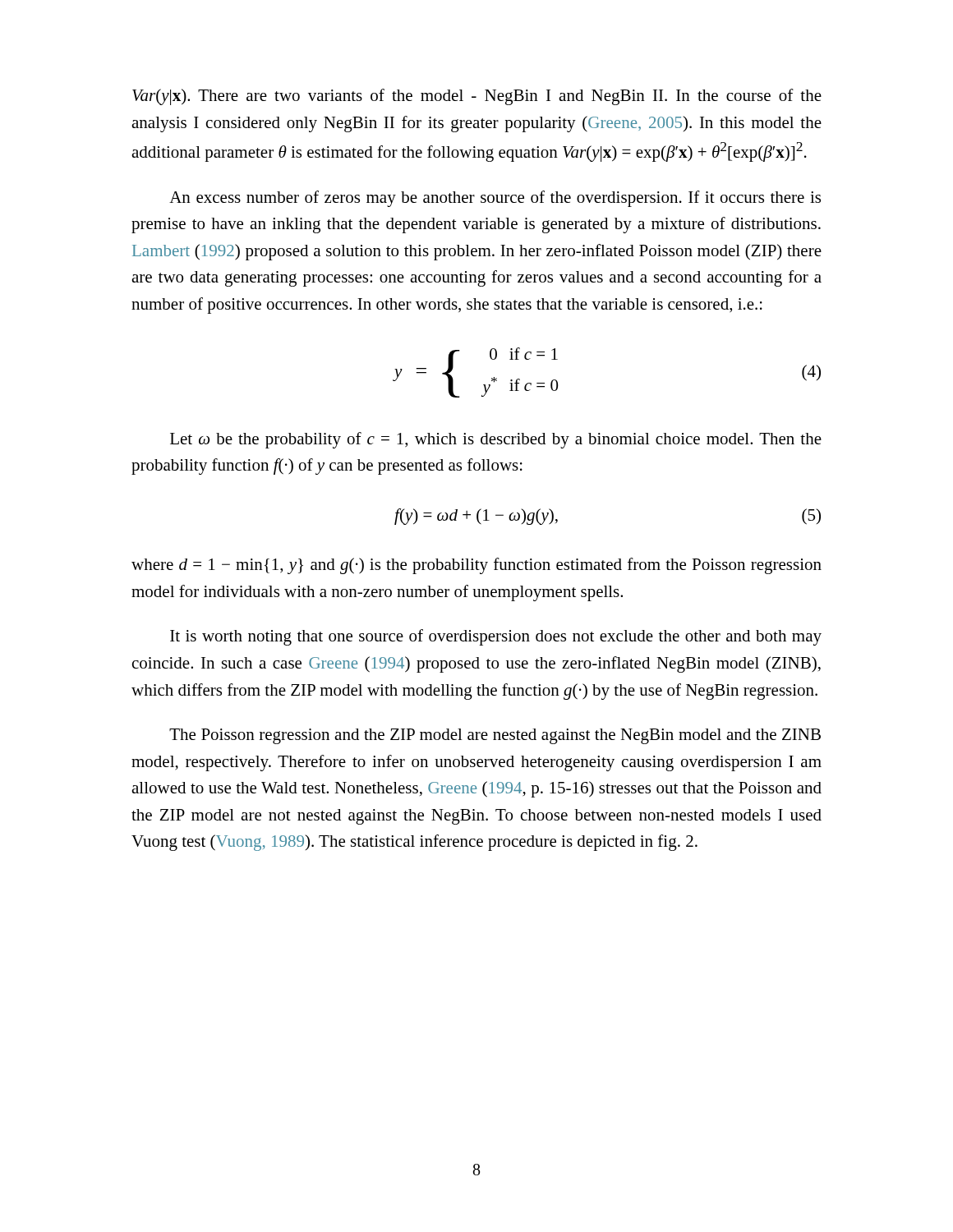Image resolution: width=953 pixels, height=1232 pixels.
Task: Click on the element starting "Var(y|x). There are two variants"
Action: point(476,124)
